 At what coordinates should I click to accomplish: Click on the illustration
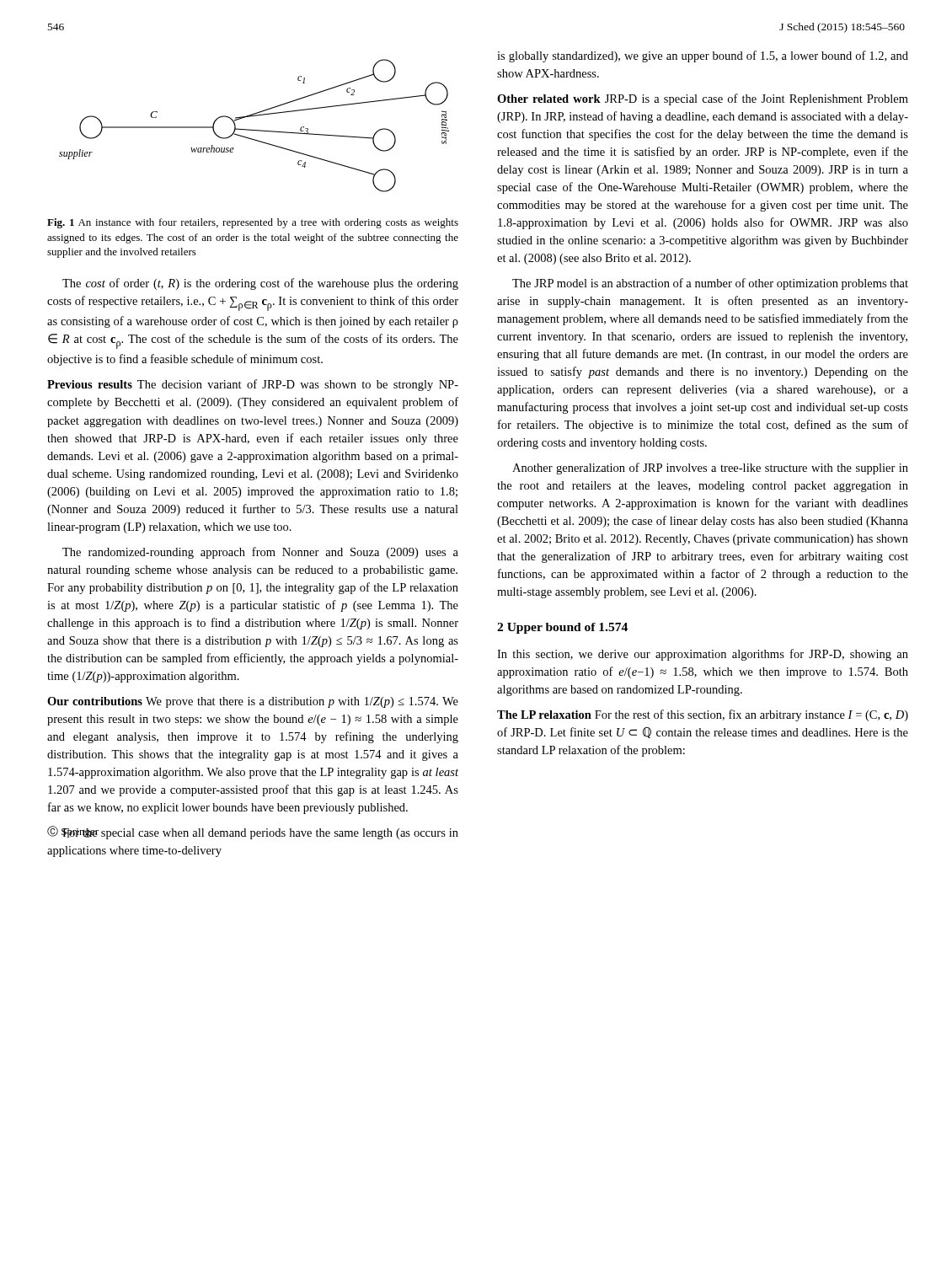pyautogui.click(x=253, y=129)
